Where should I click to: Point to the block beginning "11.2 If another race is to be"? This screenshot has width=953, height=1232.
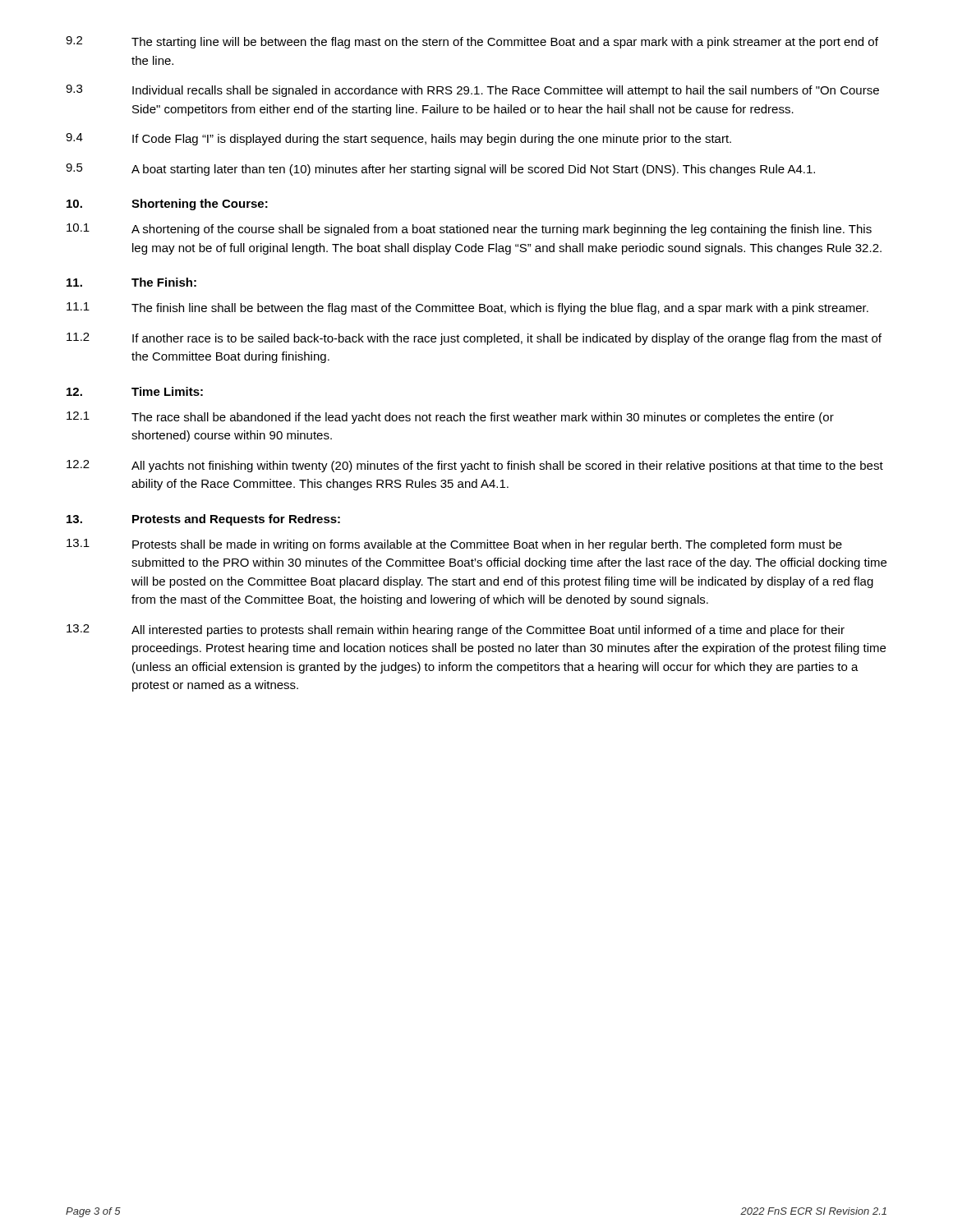(x=476, y=347)
